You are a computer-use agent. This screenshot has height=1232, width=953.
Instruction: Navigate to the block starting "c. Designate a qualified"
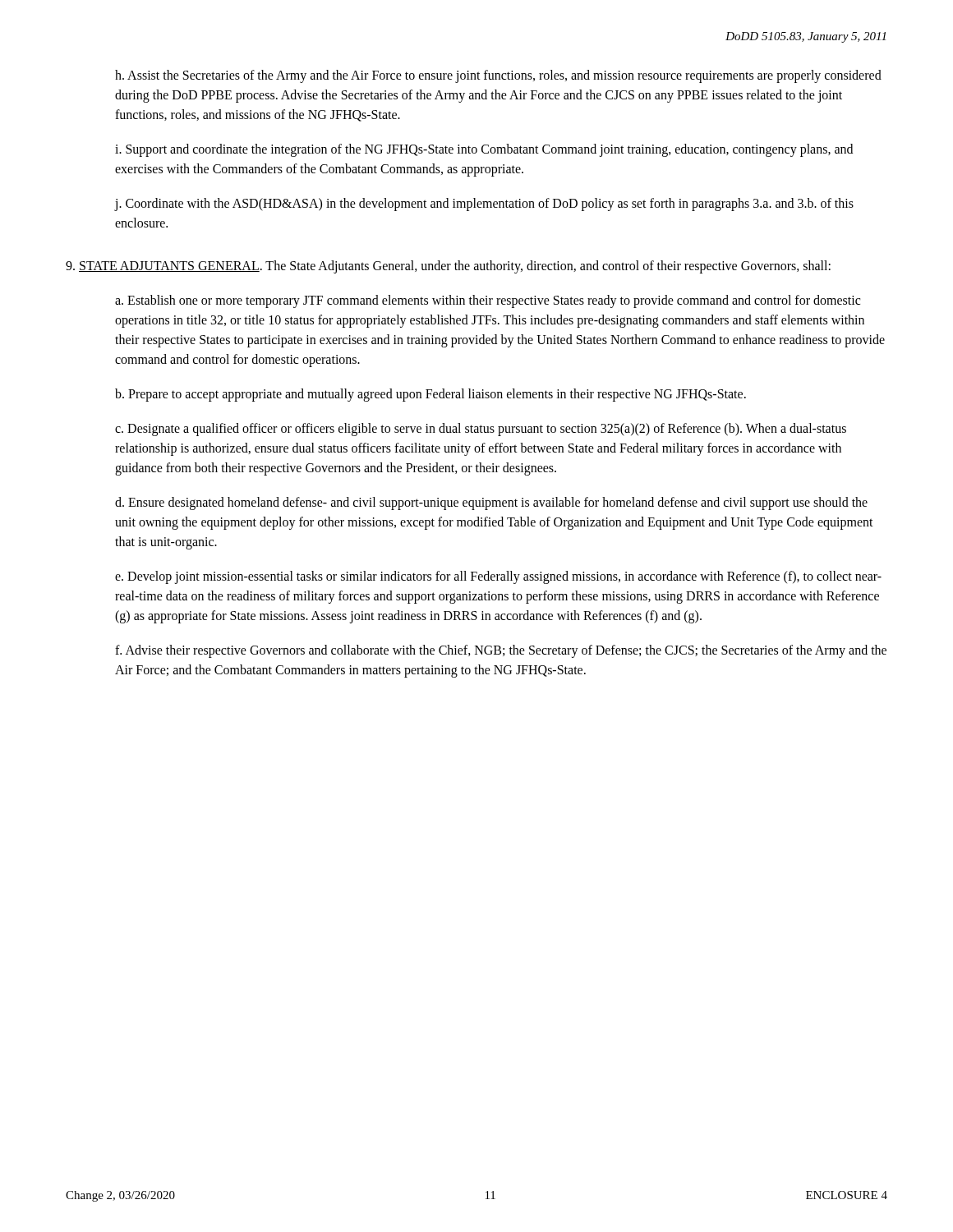pyautogui.click(x=481, y=448)
